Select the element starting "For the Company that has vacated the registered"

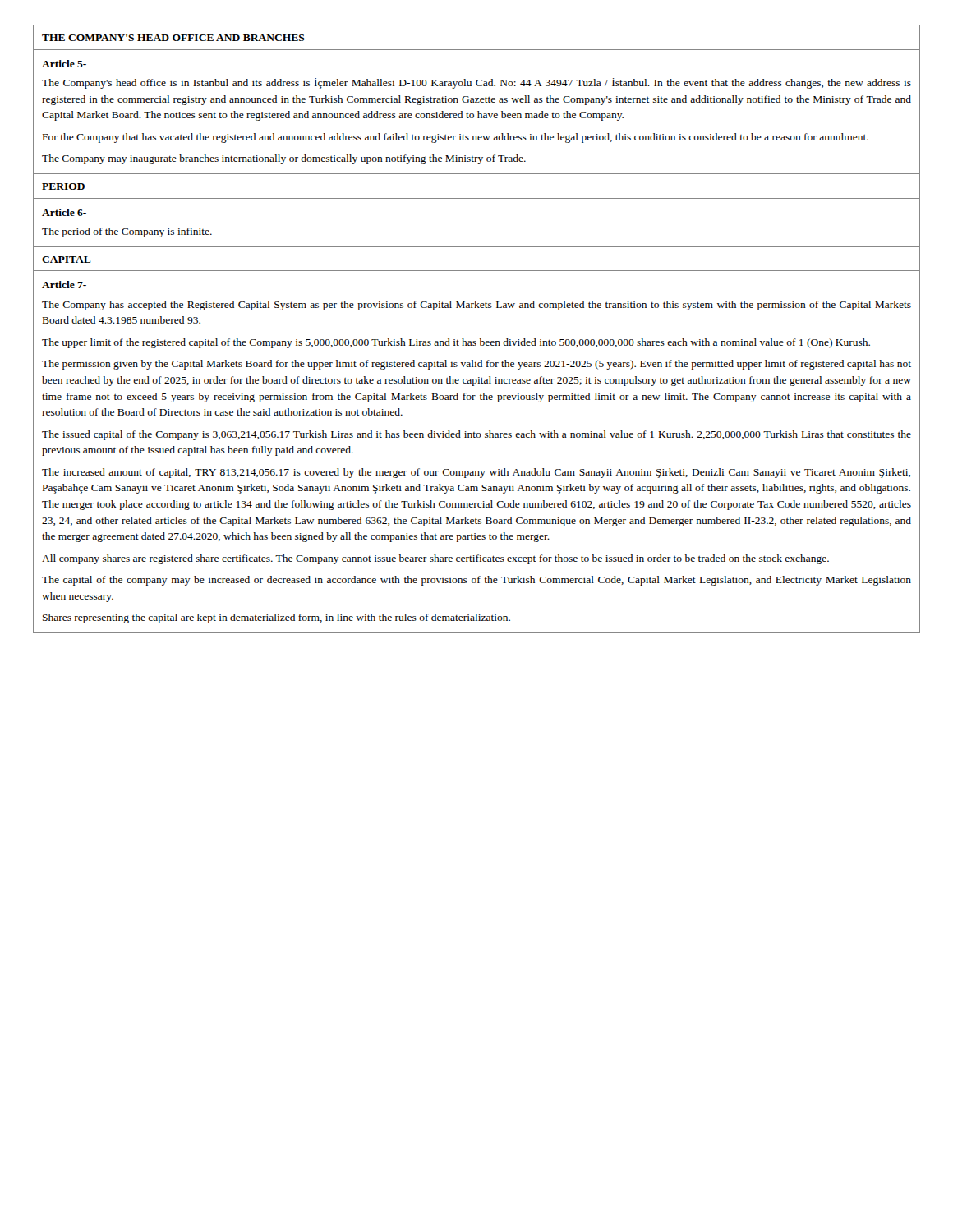pyautogui.click(x=455, y=137)
